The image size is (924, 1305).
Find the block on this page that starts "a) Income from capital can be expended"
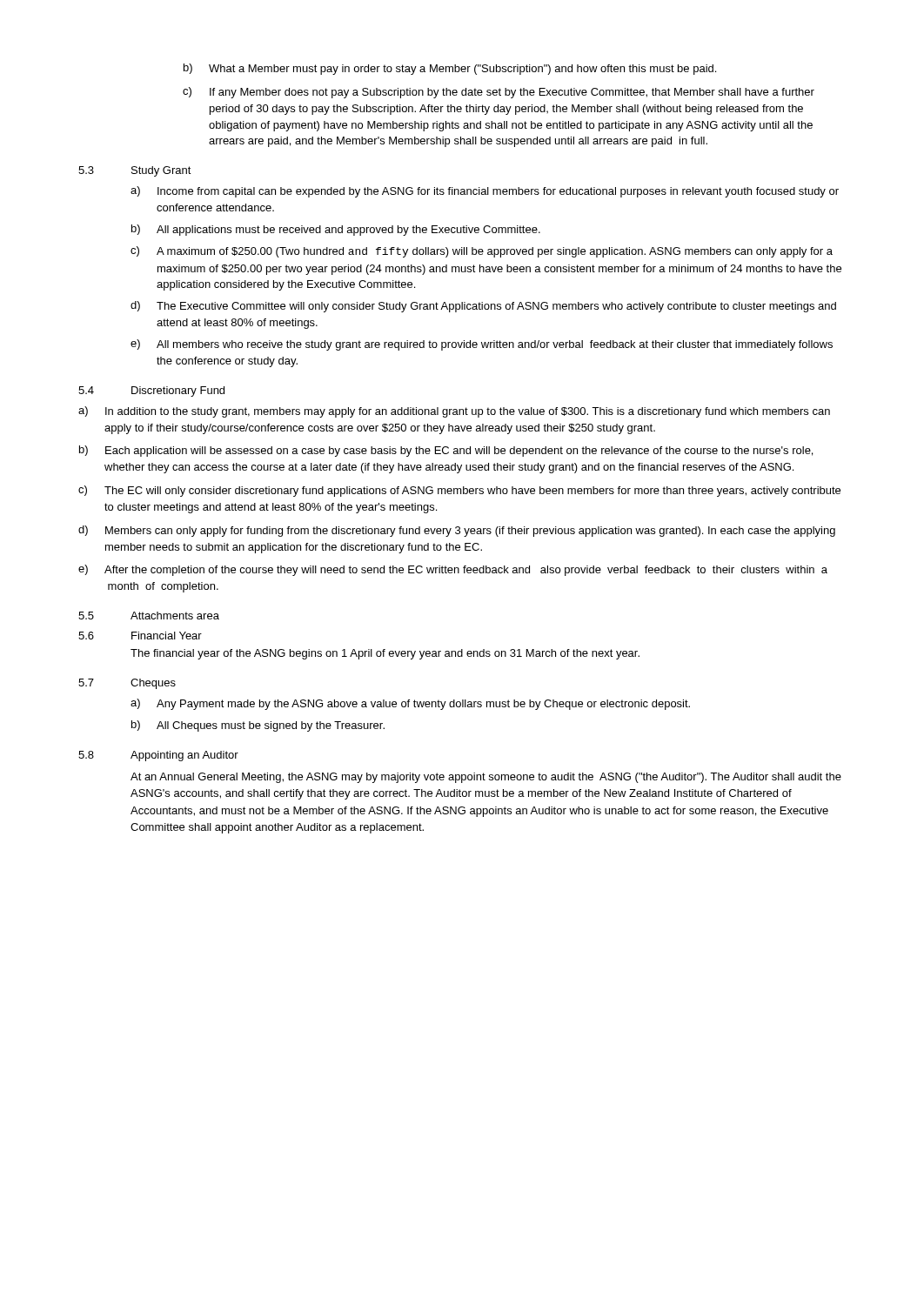tap(488, 200)
